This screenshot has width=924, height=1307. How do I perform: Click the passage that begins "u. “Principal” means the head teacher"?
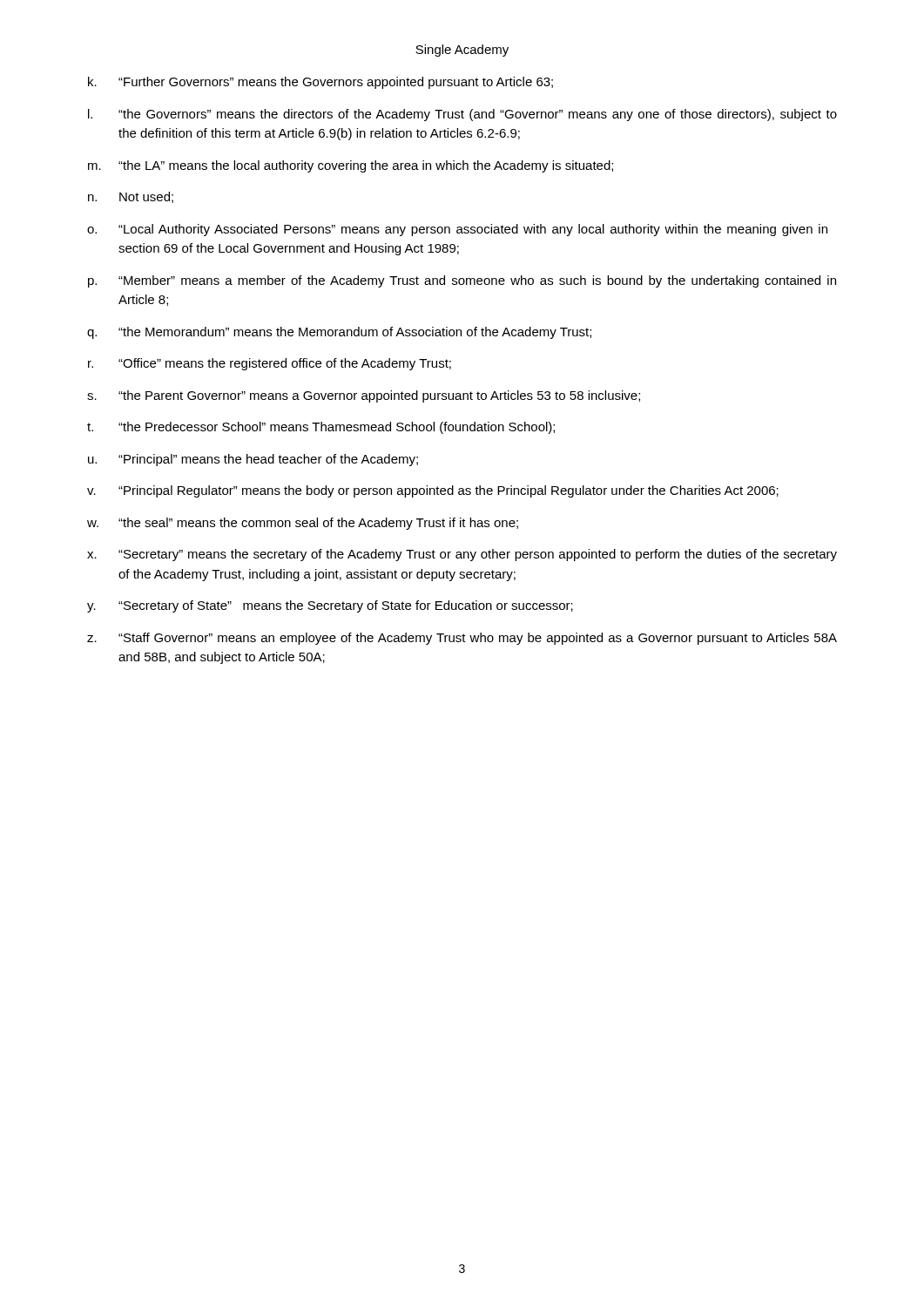[x=253, y=460]
